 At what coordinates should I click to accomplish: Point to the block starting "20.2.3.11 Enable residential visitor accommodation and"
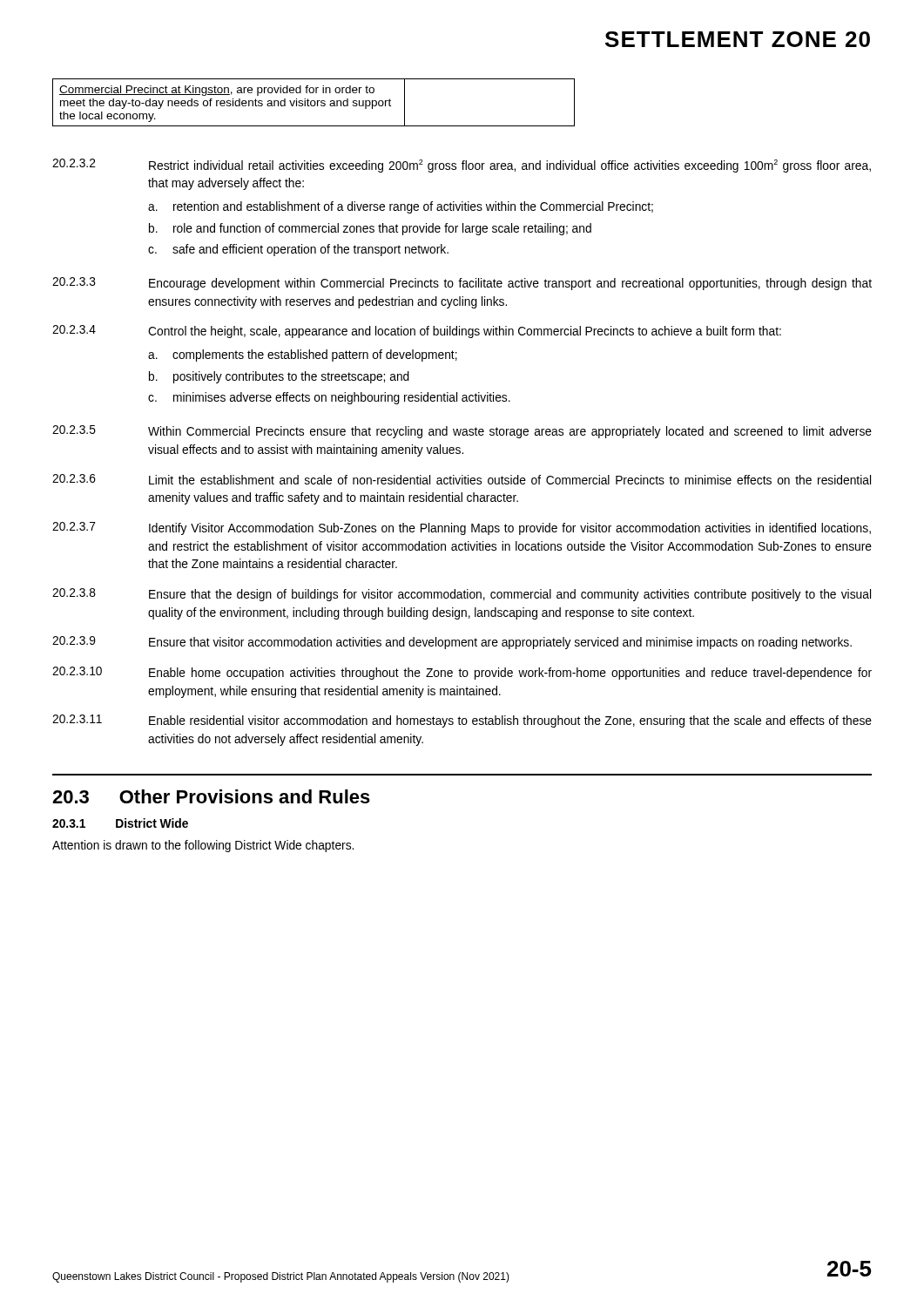[462, 731]
